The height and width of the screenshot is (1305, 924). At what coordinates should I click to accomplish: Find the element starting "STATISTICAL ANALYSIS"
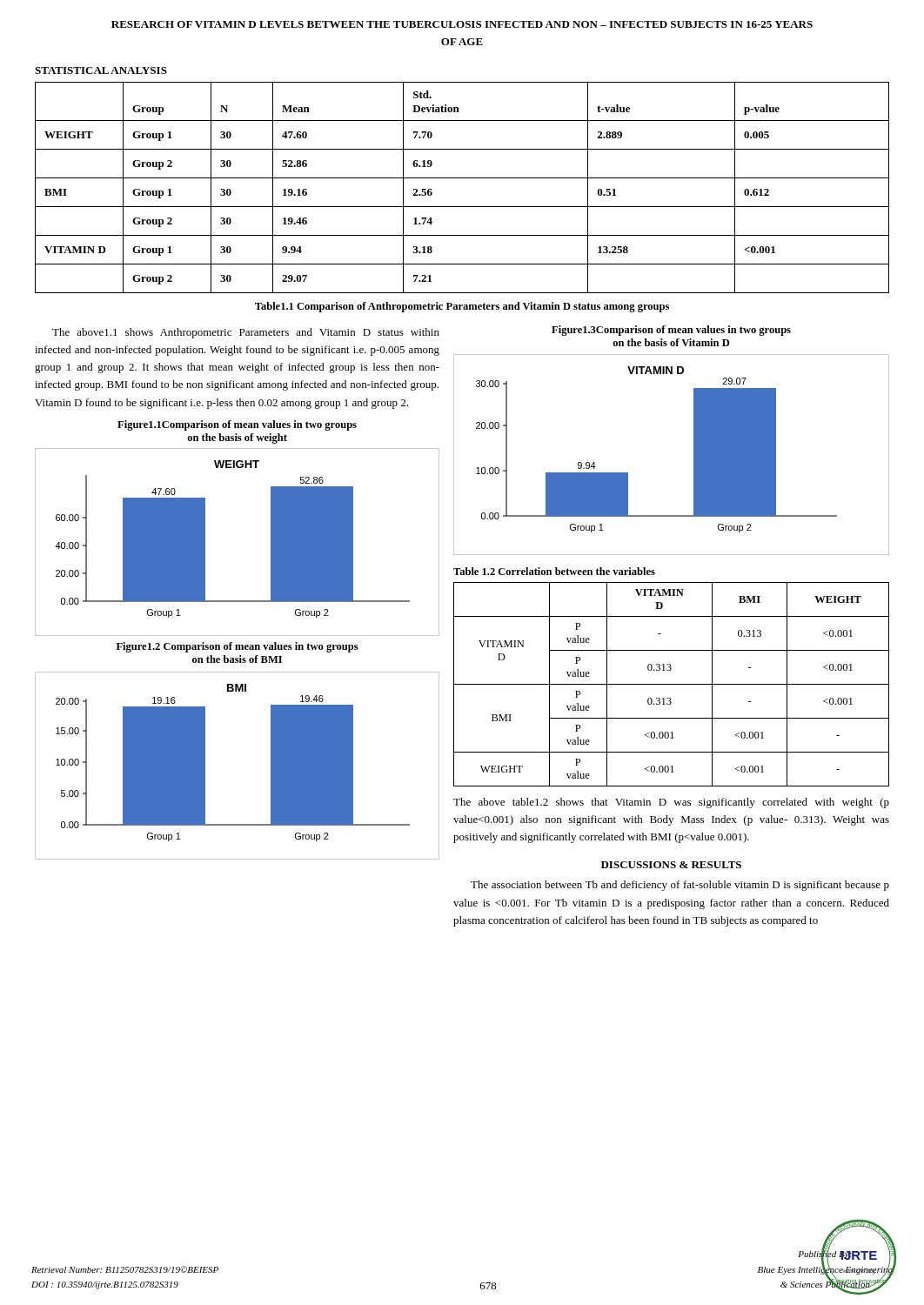(x=101, y=70)
